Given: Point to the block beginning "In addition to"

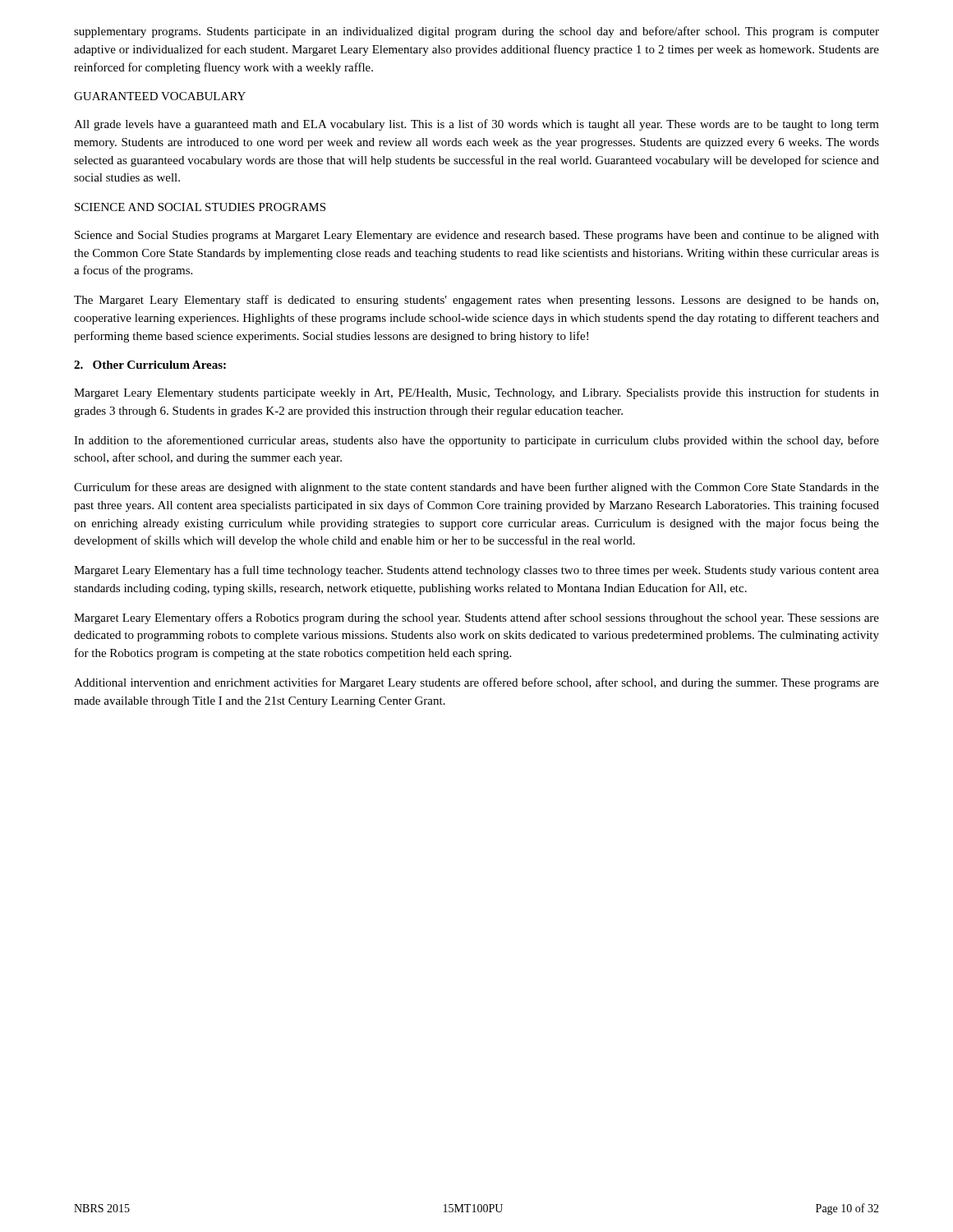Looking at the screenshot, I should (476, 449).
